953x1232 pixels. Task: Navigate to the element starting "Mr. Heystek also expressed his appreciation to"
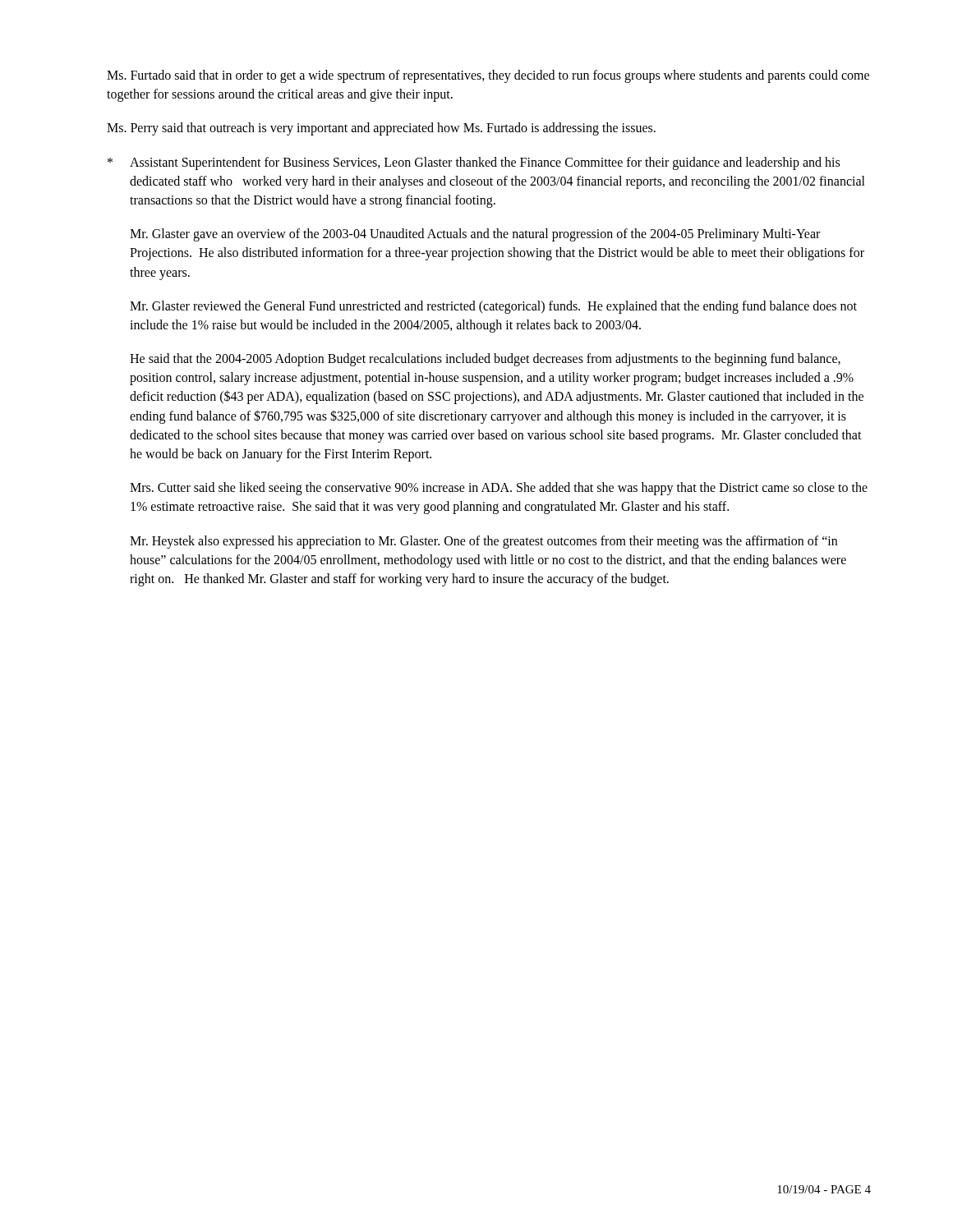488,560
